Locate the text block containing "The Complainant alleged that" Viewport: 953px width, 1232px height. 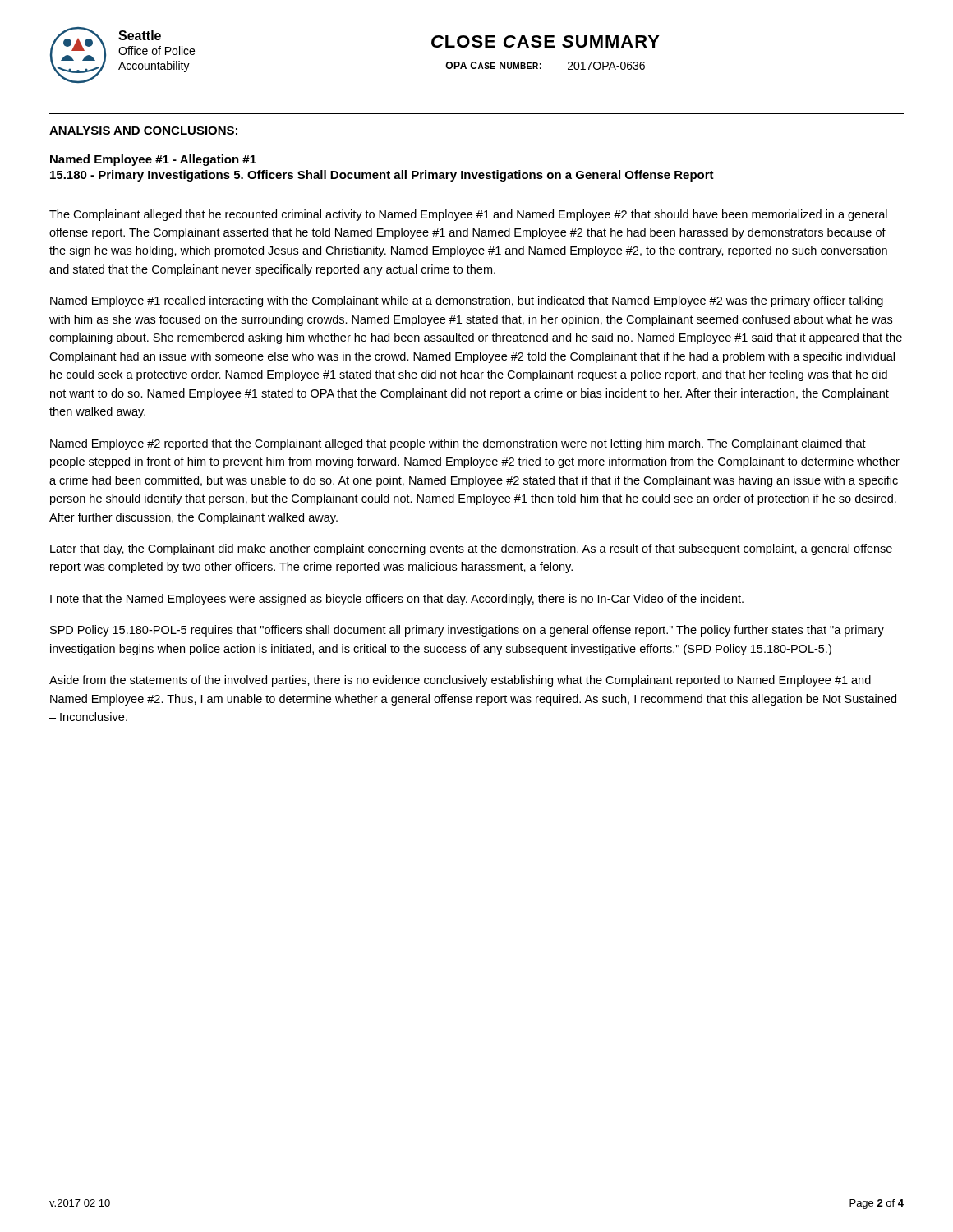coord(476,242)
